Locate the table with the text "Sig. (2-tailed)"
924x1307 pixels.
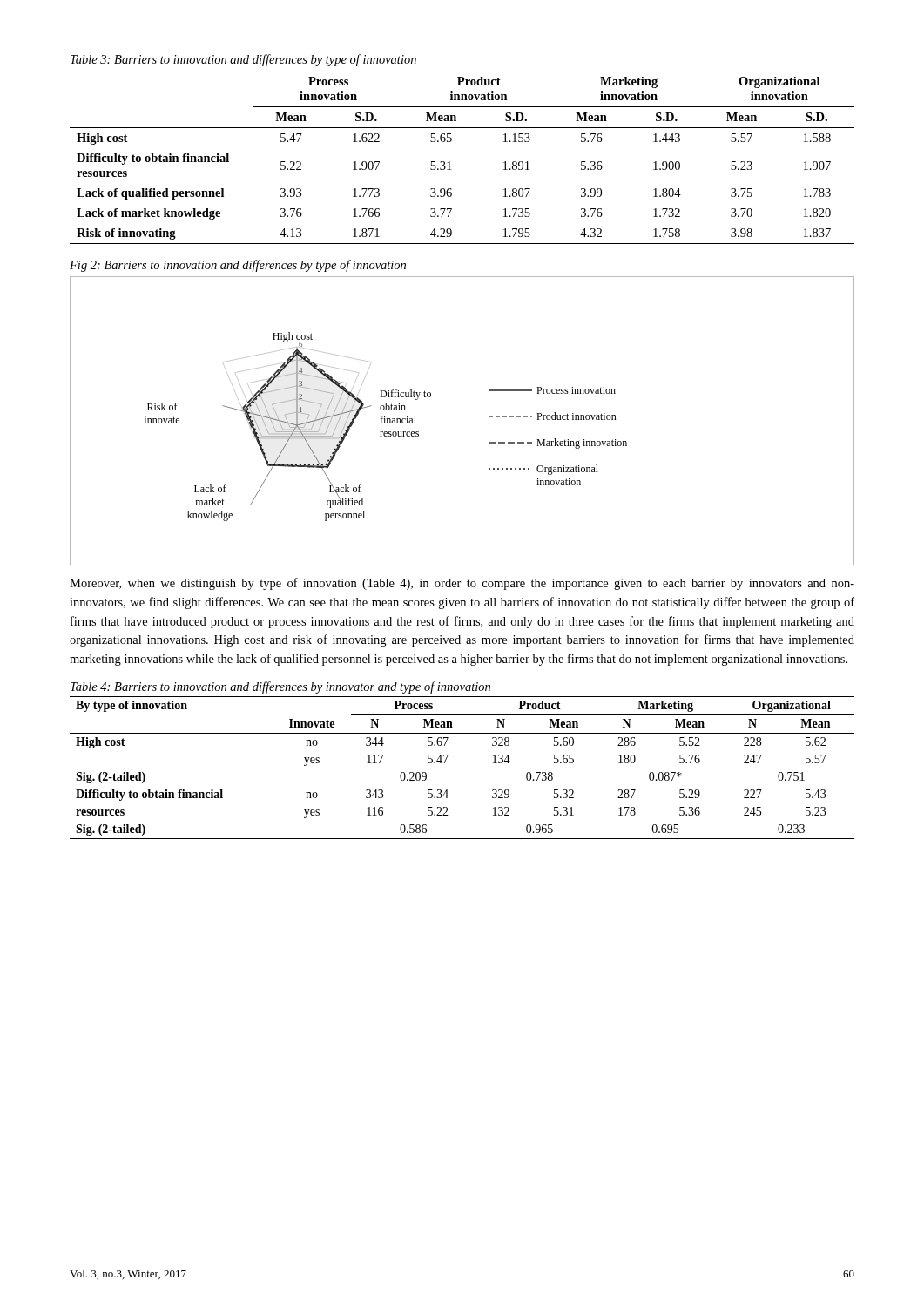pos(462,767)
